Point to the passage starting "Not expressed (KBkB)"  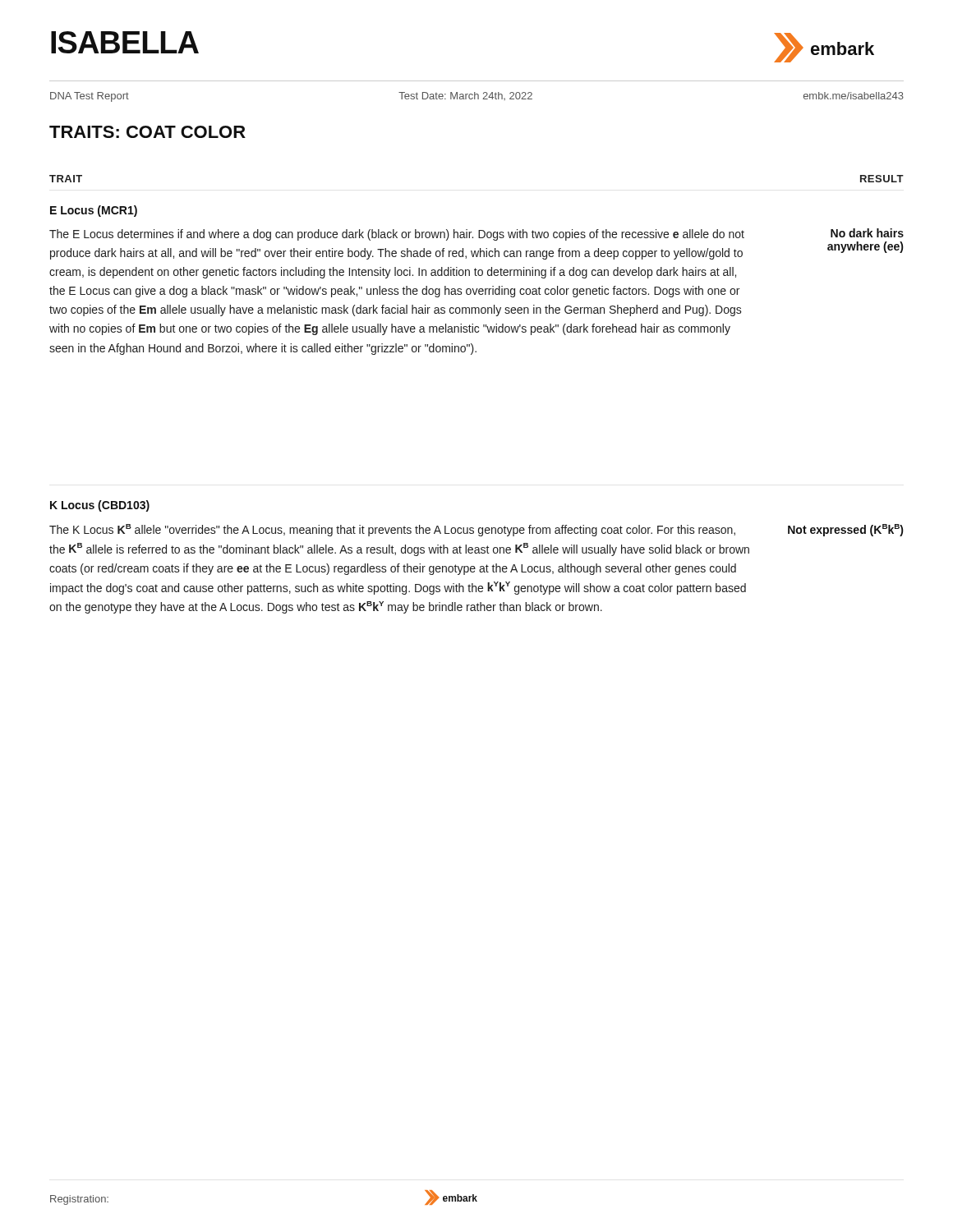[x=846, y=529]
